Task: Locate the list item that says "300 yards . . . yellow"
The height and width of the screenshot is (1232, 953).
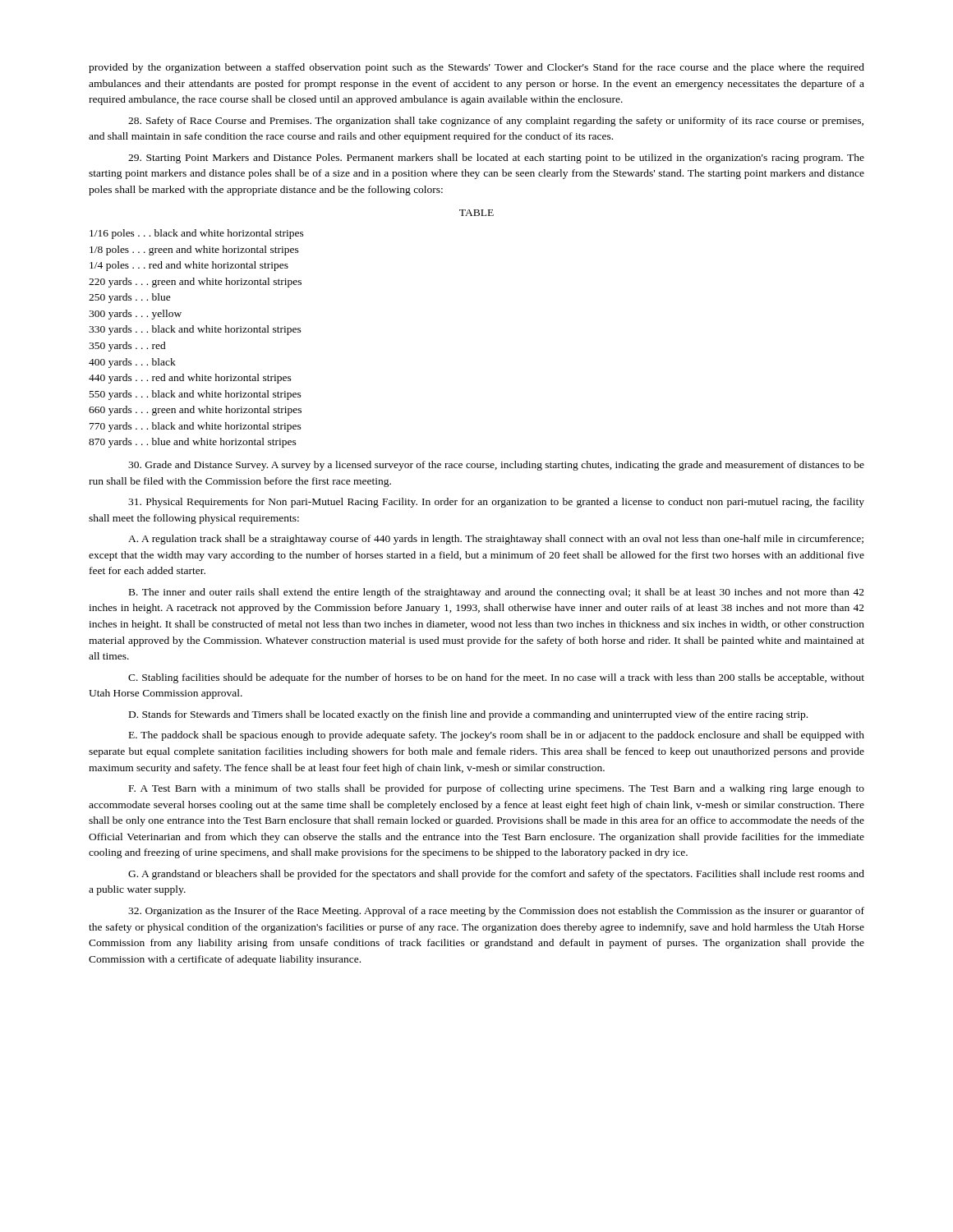Action: tap(135, 313)
